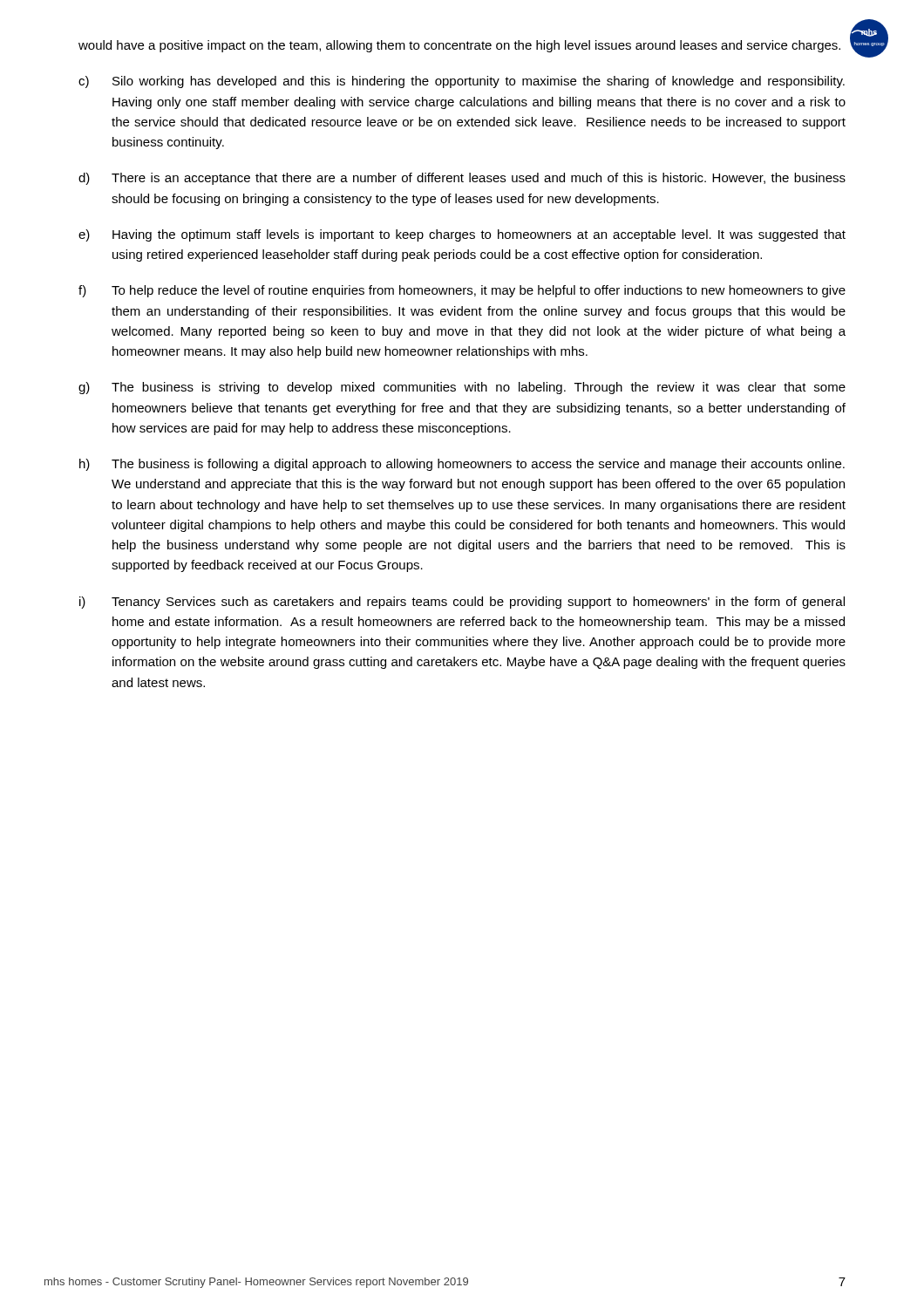
Task: Click on the list item containing "d) There is an"
Action: 462,188
